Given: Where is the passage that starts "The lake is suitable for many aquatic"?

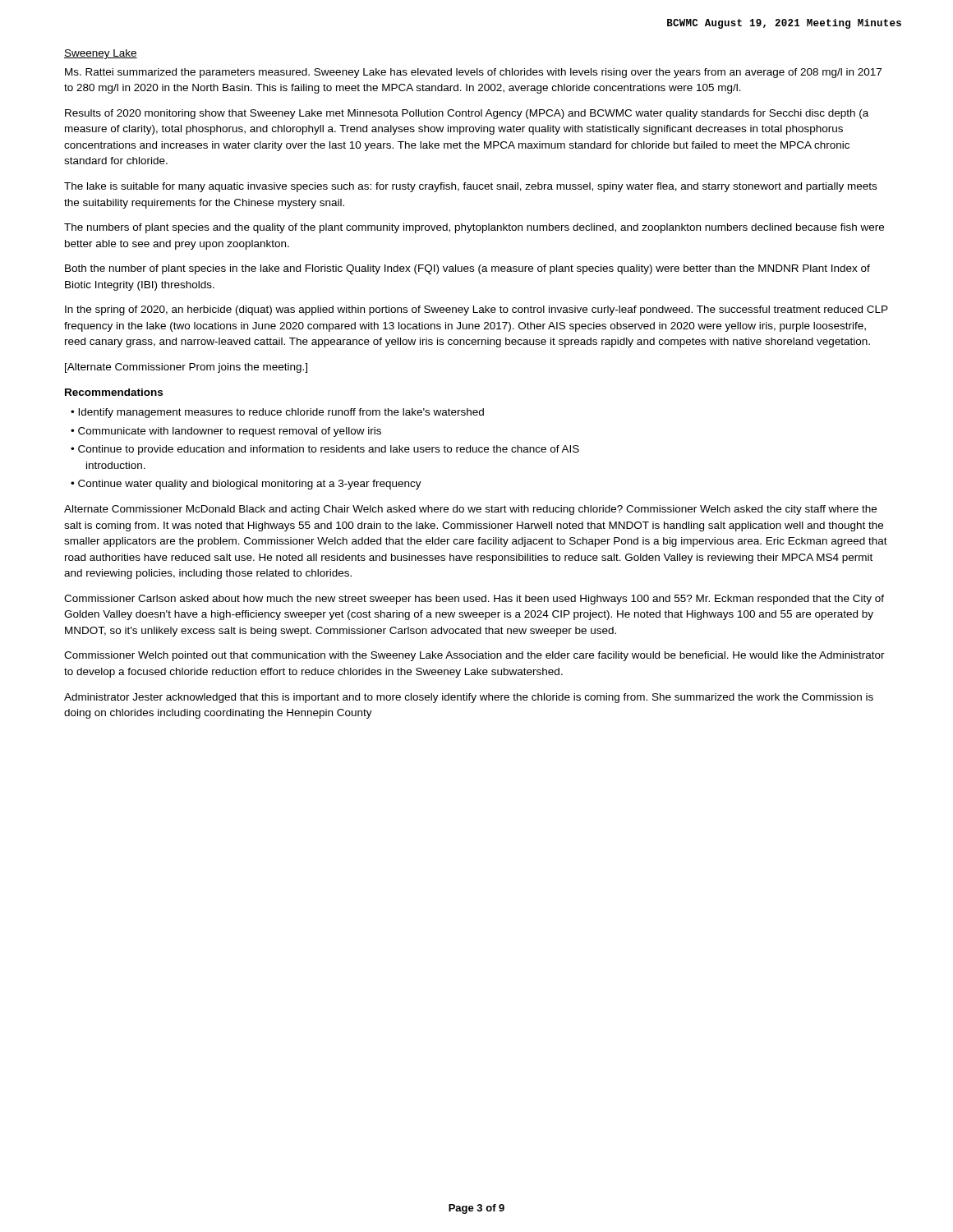Looking at the screenshot, I should point(471,194).
